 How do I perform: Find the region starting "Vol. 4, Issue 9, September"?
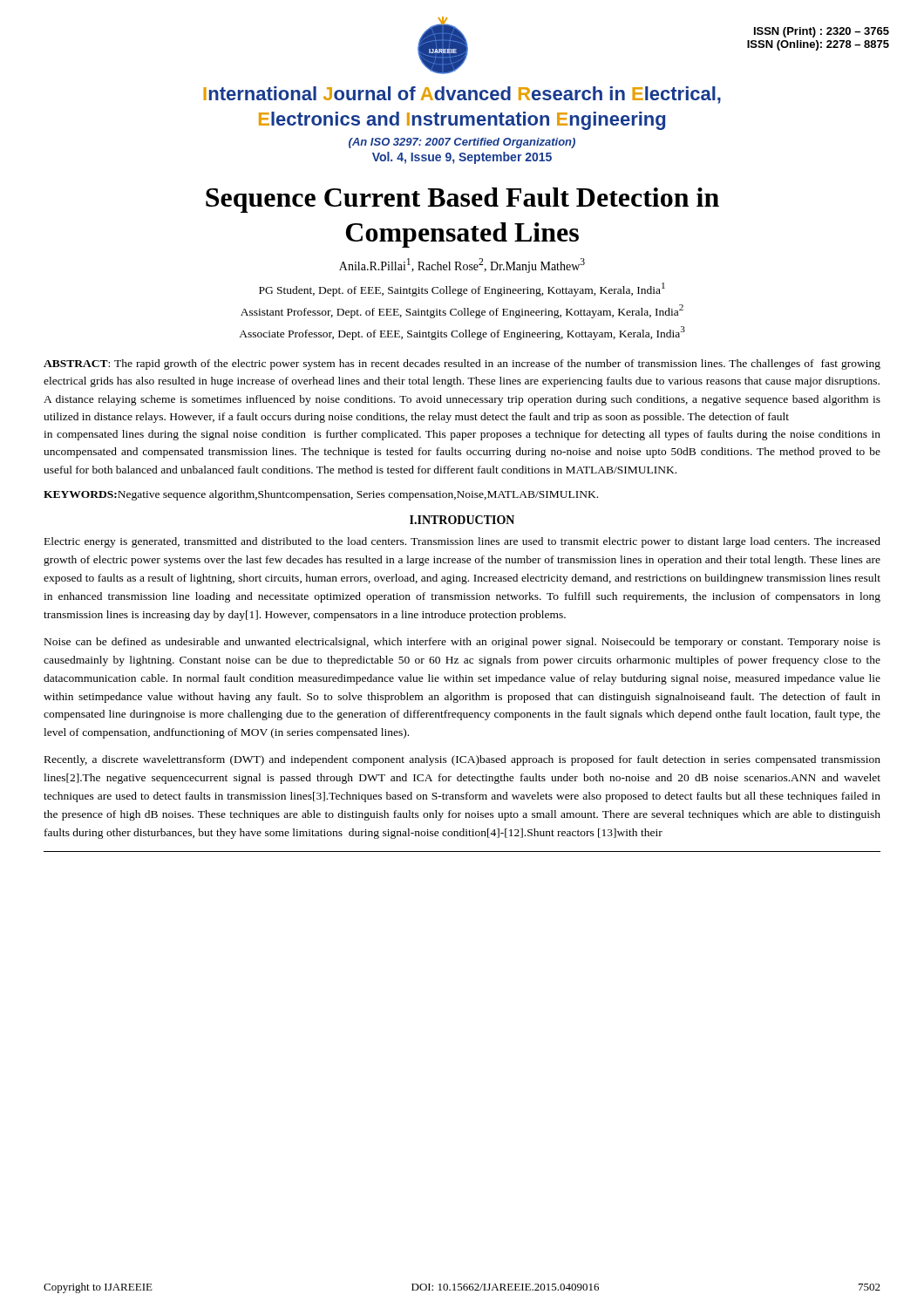click(462, 157)
